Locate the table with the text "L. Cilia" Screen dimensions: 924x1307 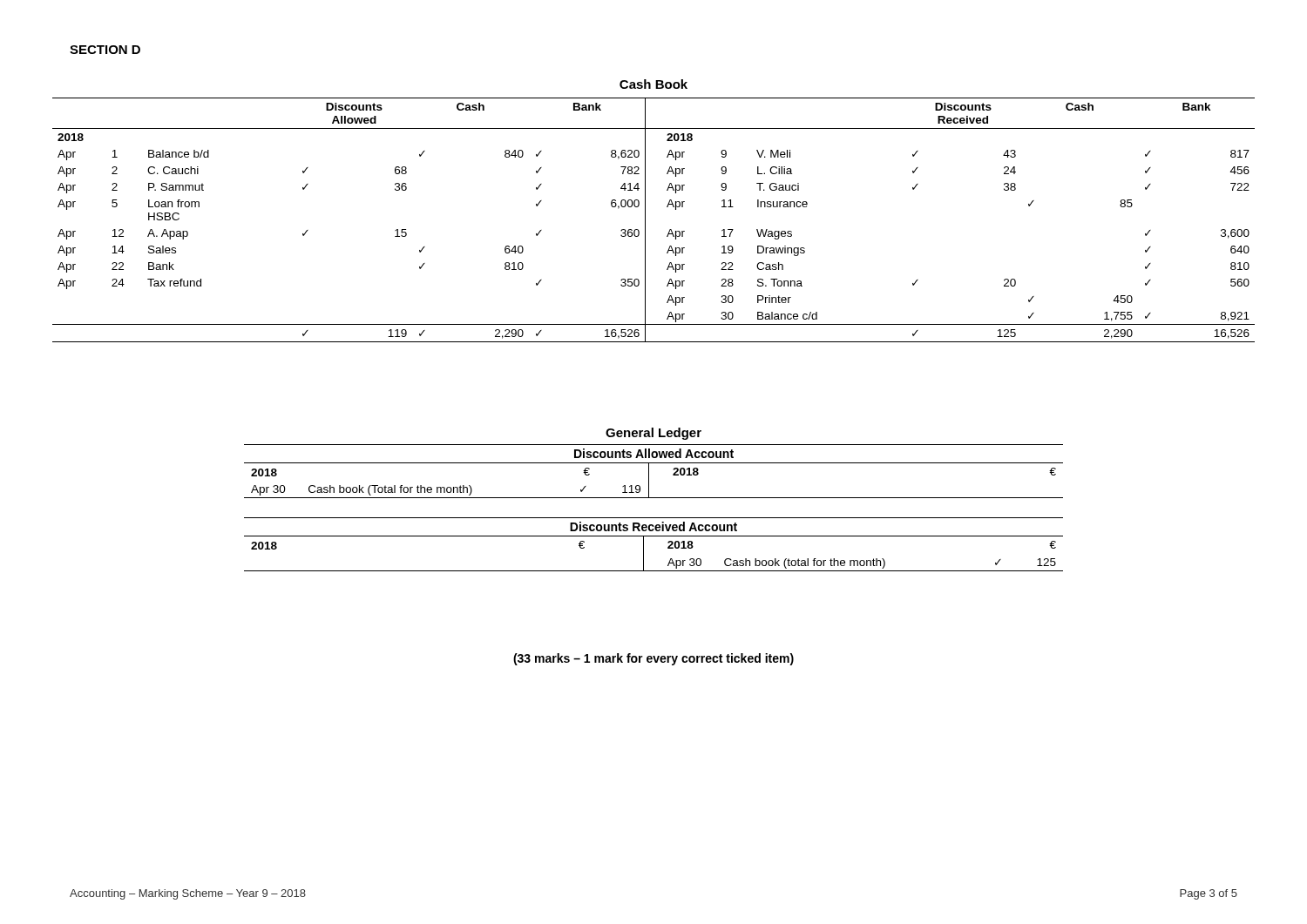[x=654, y=220]
